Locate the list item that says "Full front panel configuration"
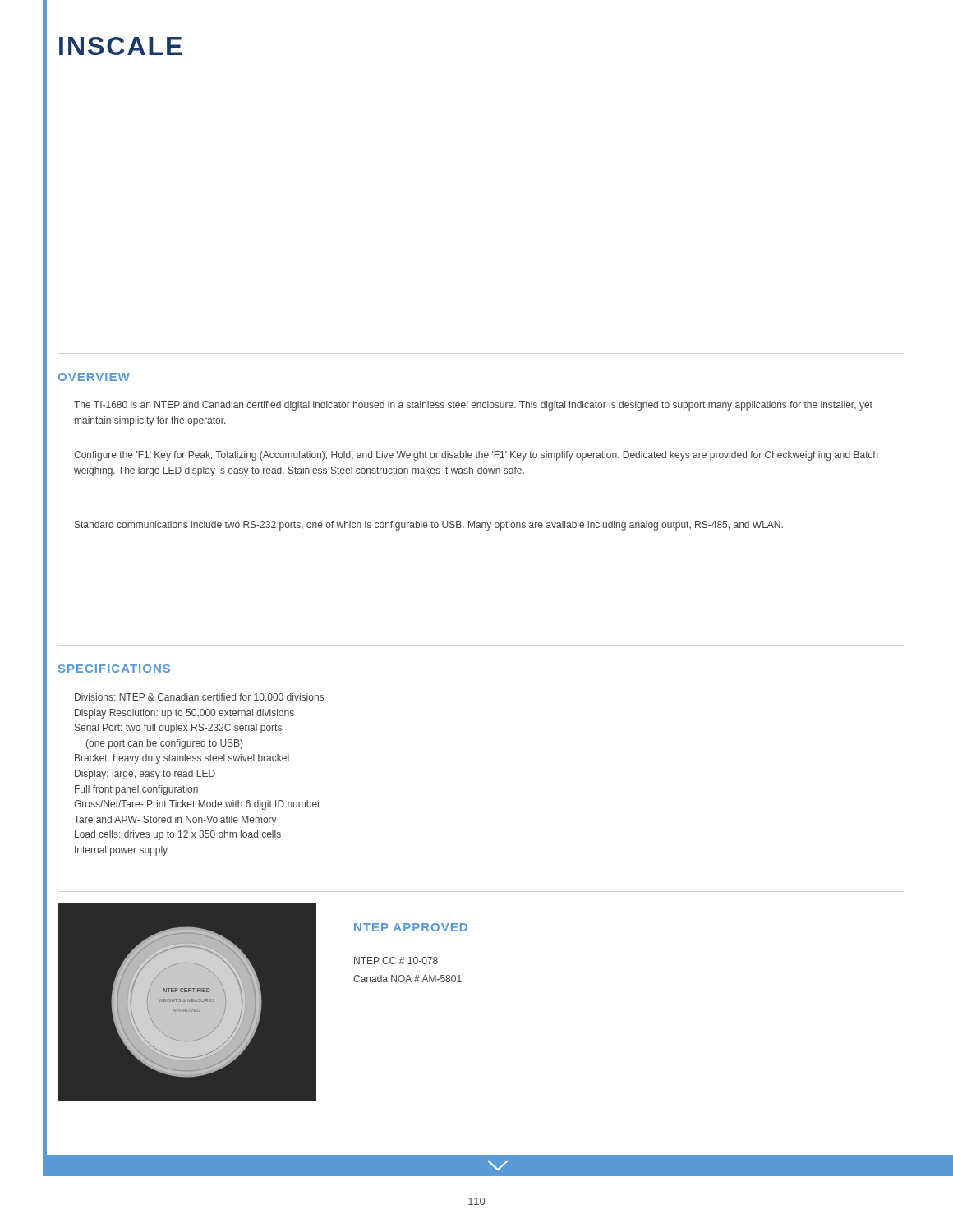The height and width of the screenshot is (1232, 953). [136, 789]
